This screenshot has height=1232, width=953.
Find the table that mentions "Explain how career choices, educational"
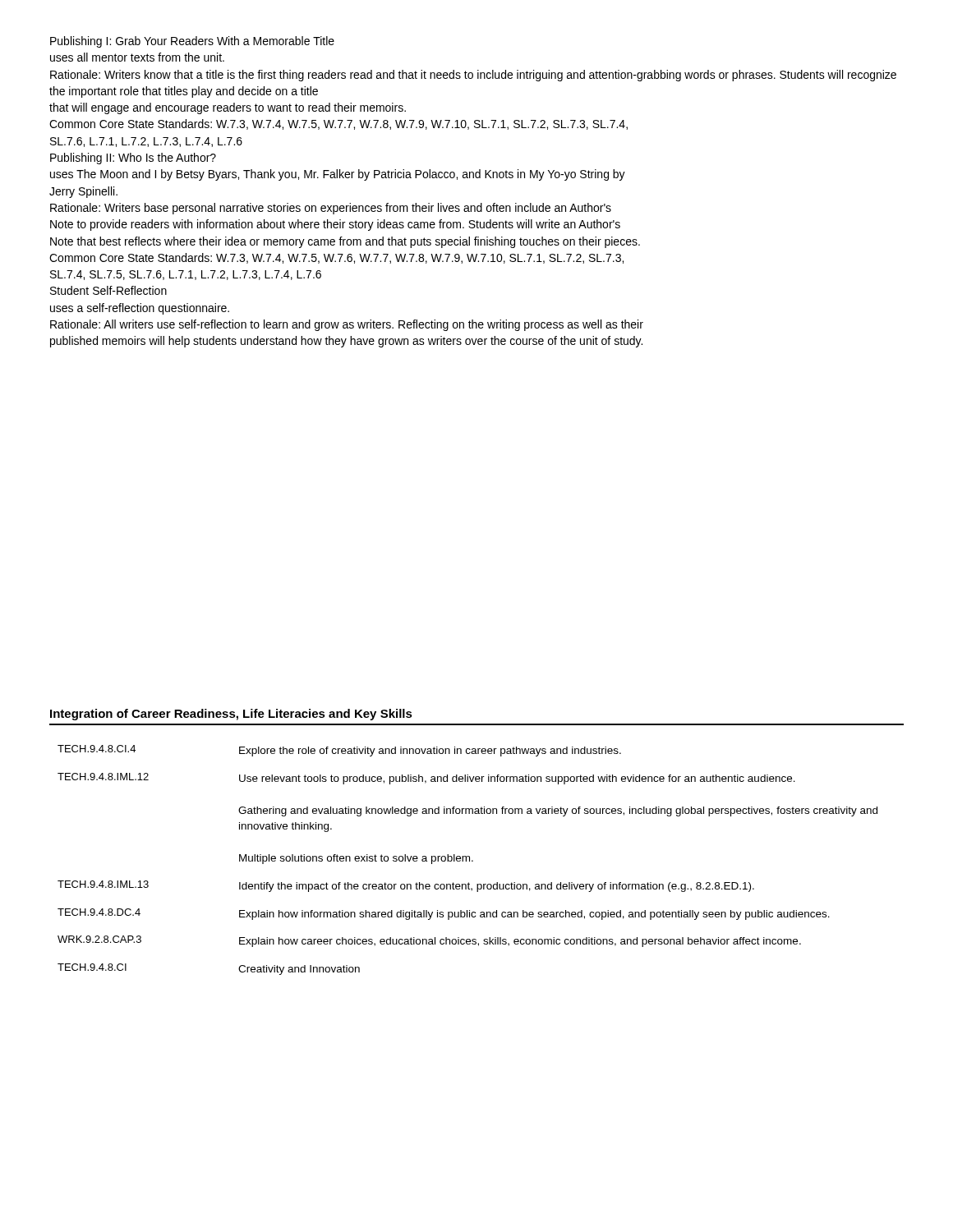[x=476, y=860]
